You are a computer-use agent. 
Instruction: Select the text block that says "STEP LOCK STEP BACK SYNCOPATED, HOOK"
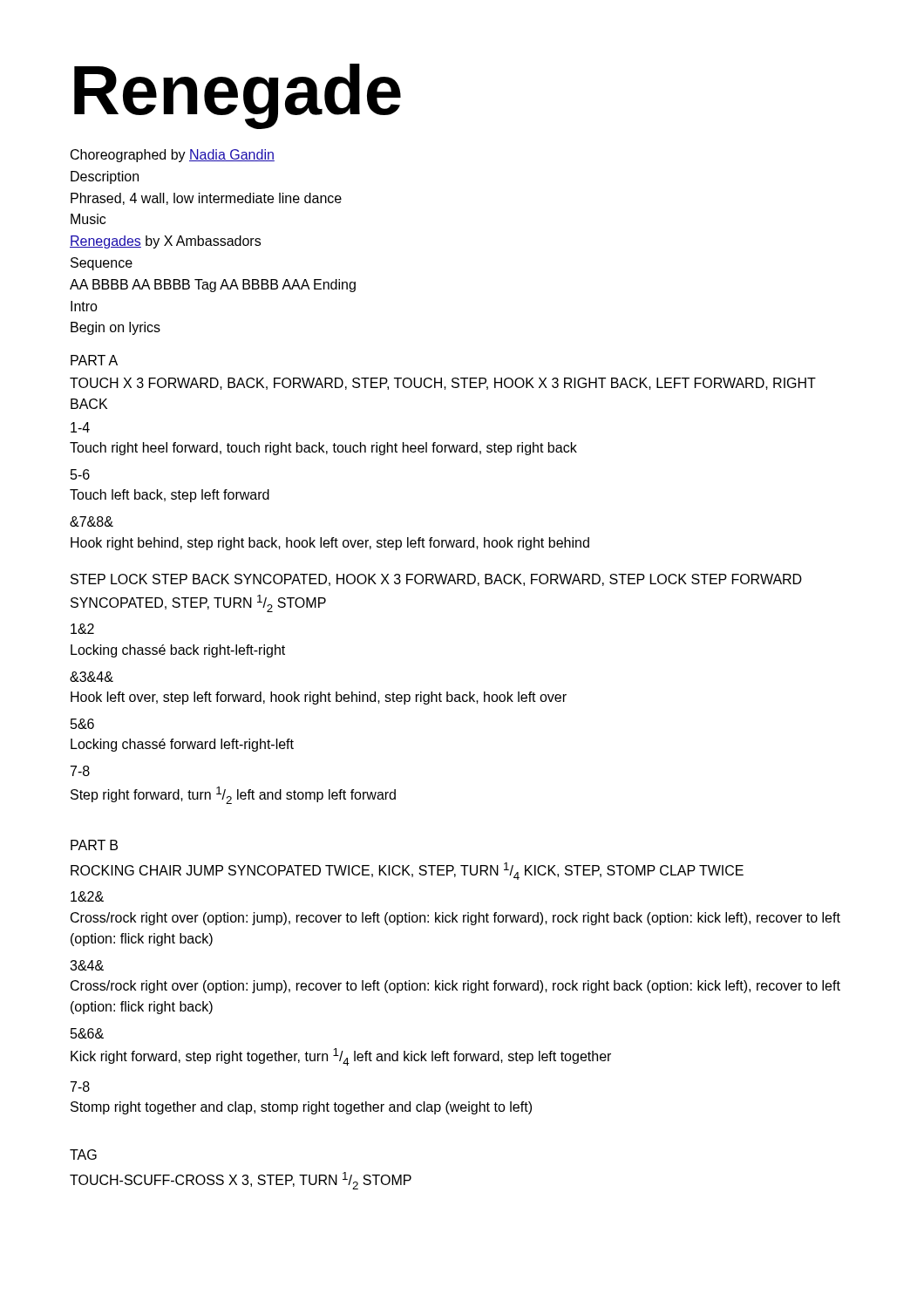pyautogui.click(x=436, y=593)
